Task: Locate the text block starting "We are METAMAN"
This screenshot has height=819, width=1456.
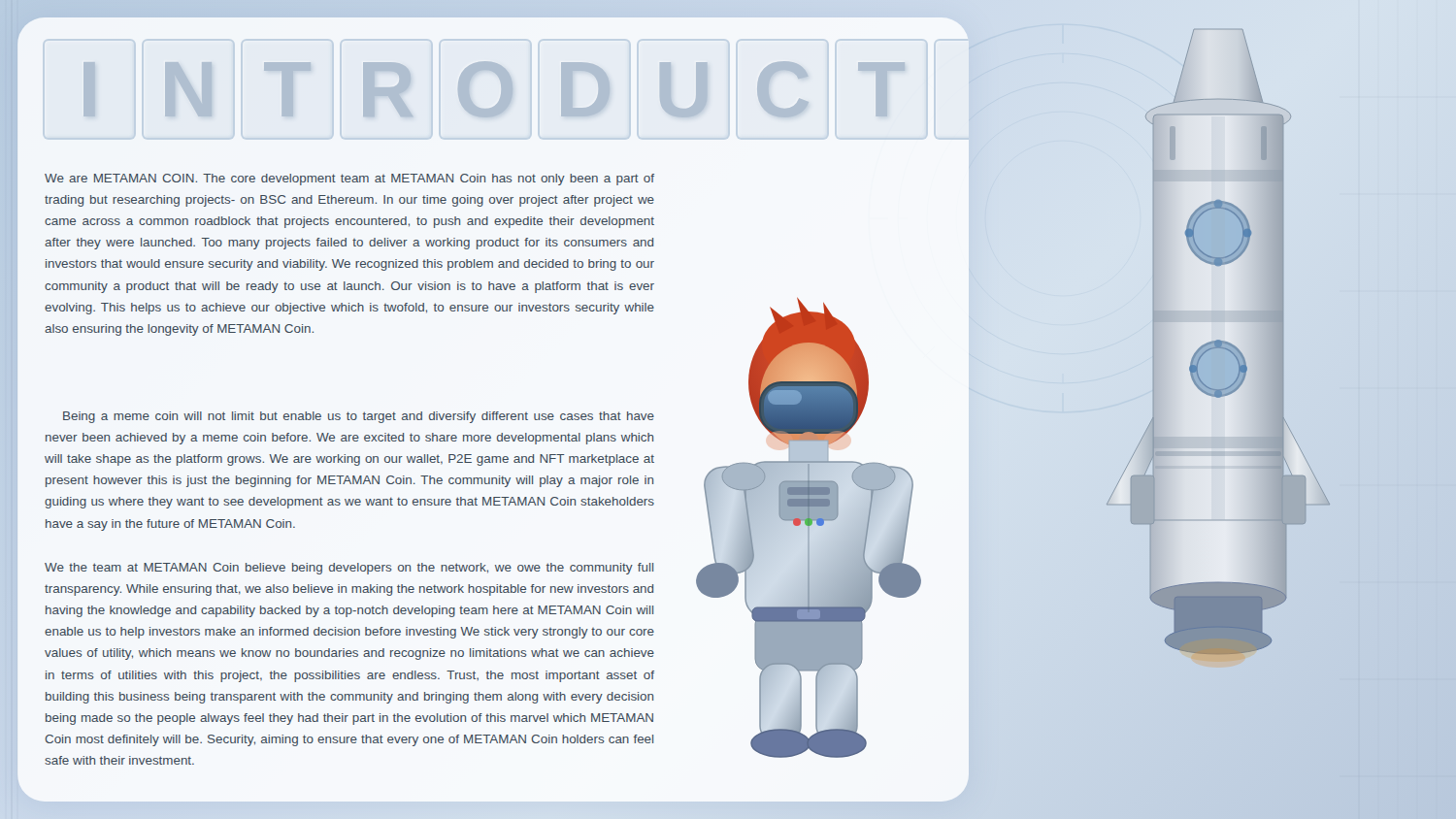Action: (x=349, y=254)
